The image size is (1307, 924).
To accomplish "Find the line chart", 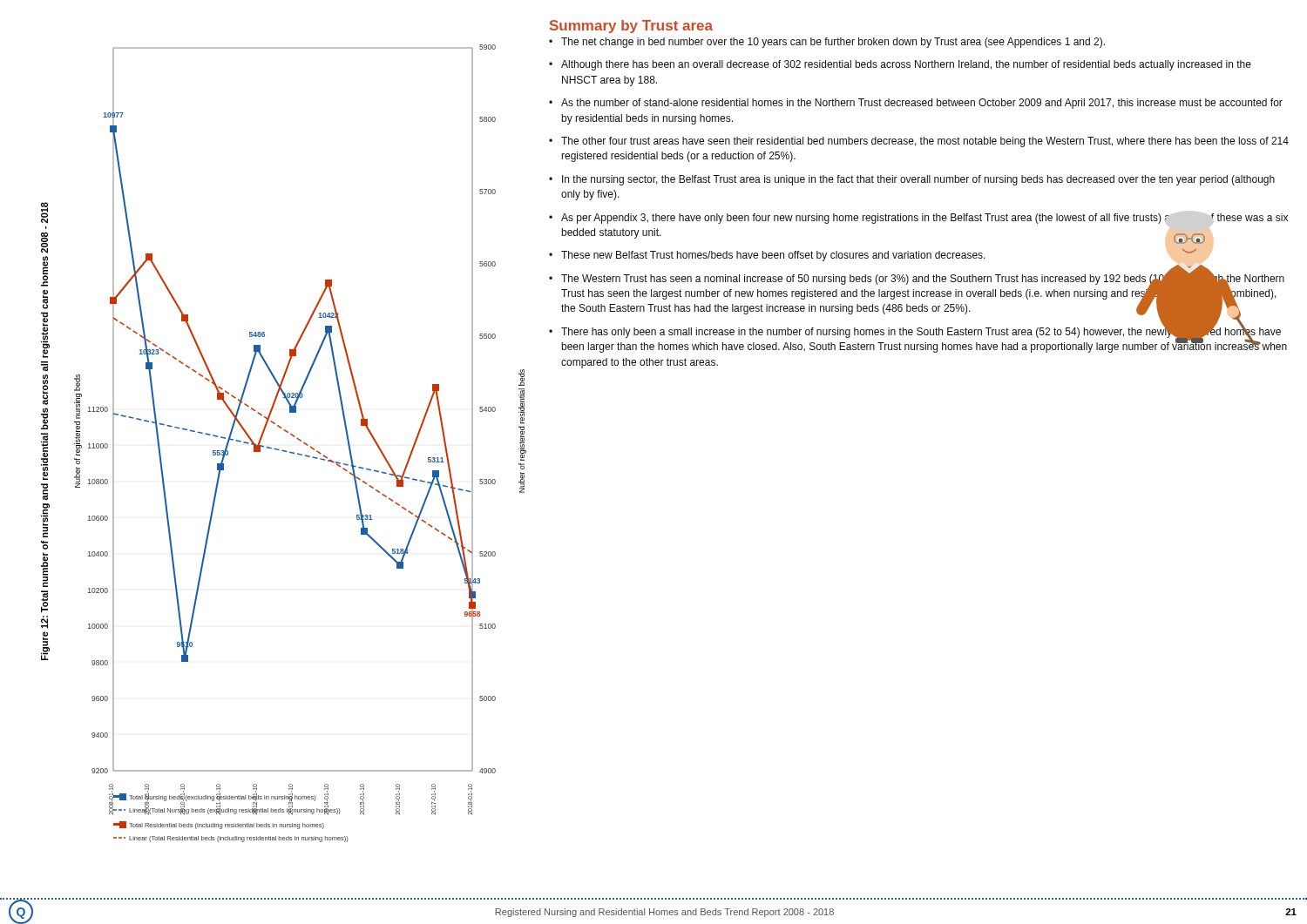I will [283, 440].
